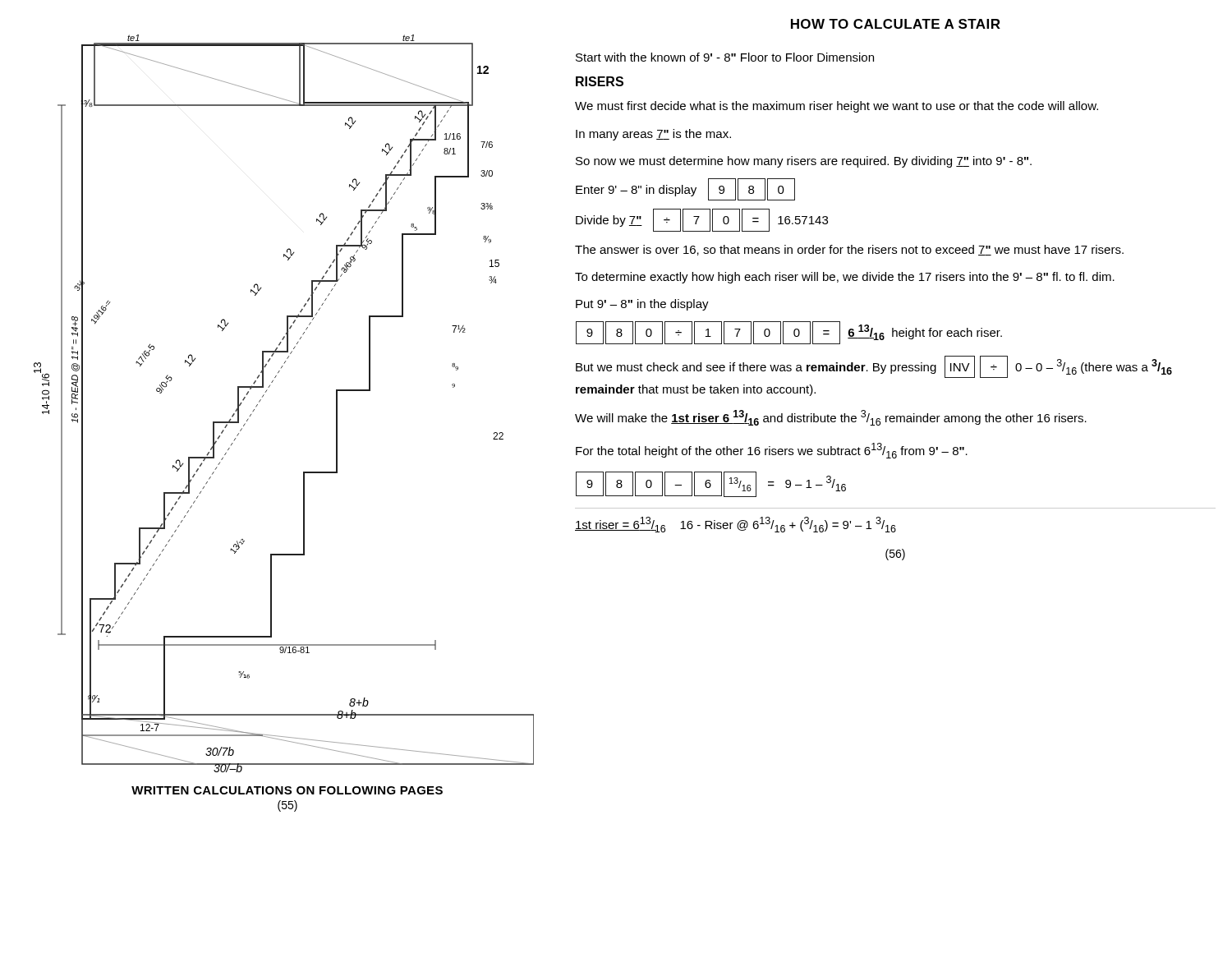Viewport: 1232px width, 953px height.
Task: Locate the text containing "980÷1700= 6 13/16 height for each riser."
Action: click(789, 333)
